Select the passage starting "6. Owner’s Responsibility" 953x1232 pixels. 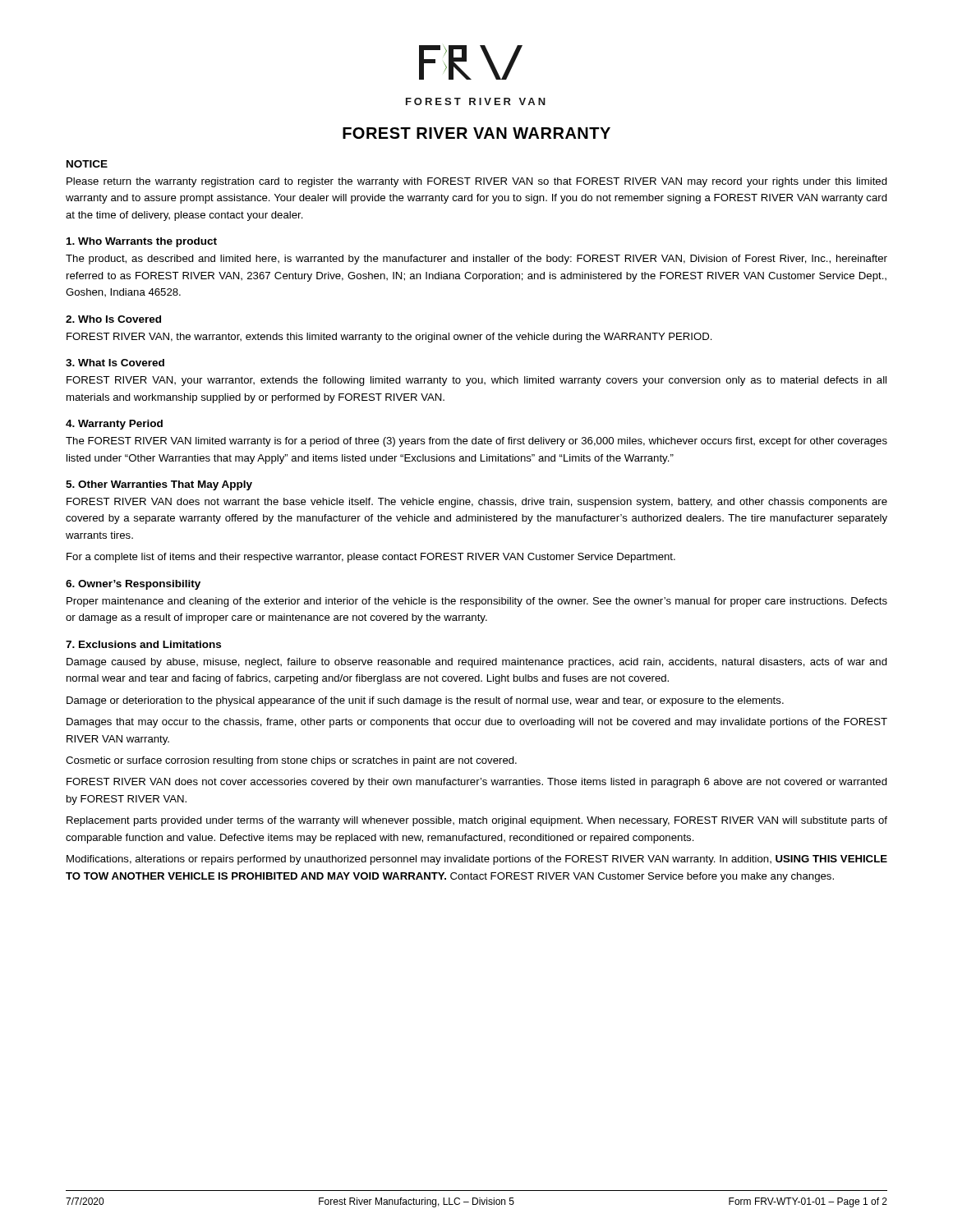(x=133, y=583)
